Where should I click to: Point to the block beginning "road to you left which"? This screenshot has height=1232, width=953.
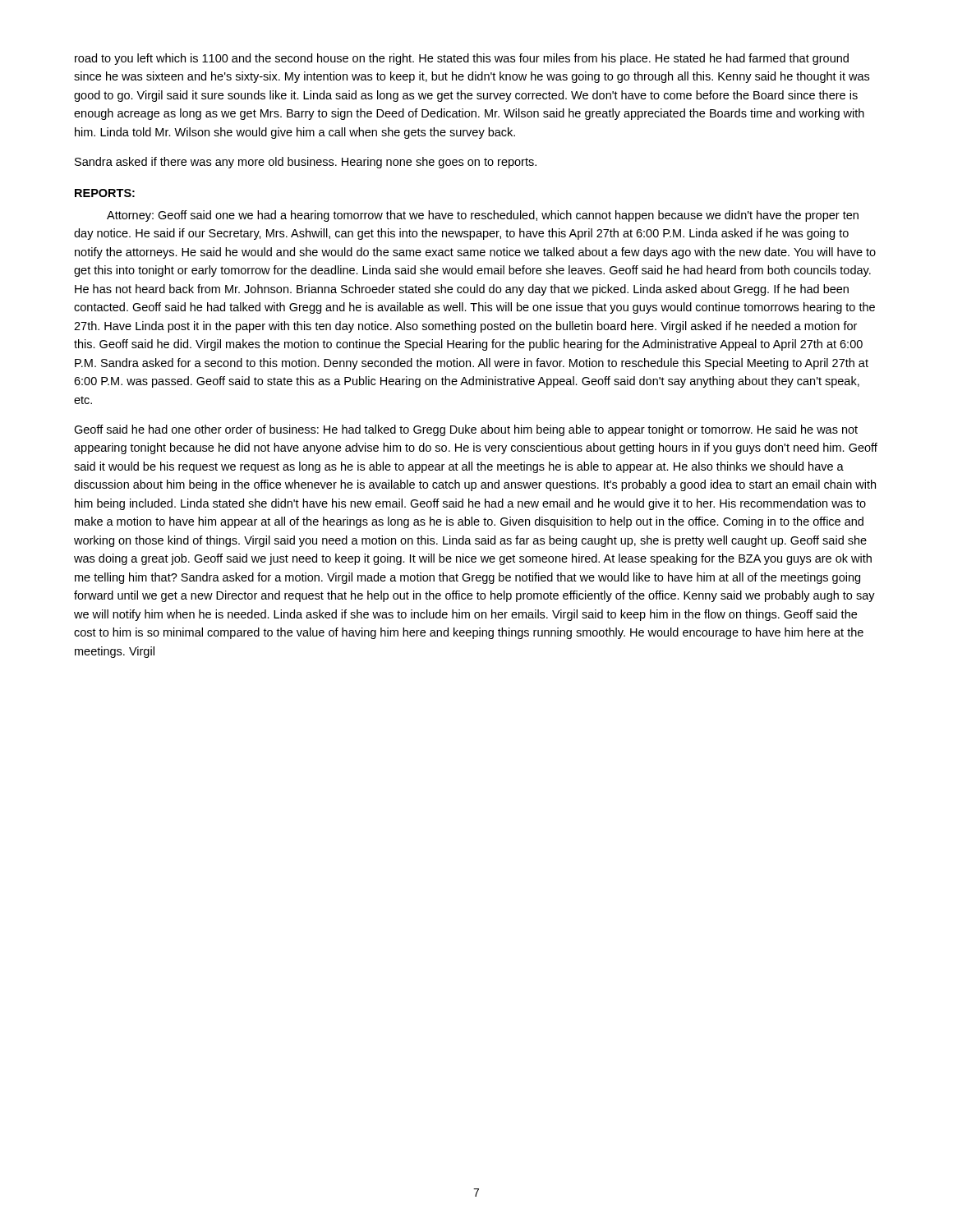(472, 95)
